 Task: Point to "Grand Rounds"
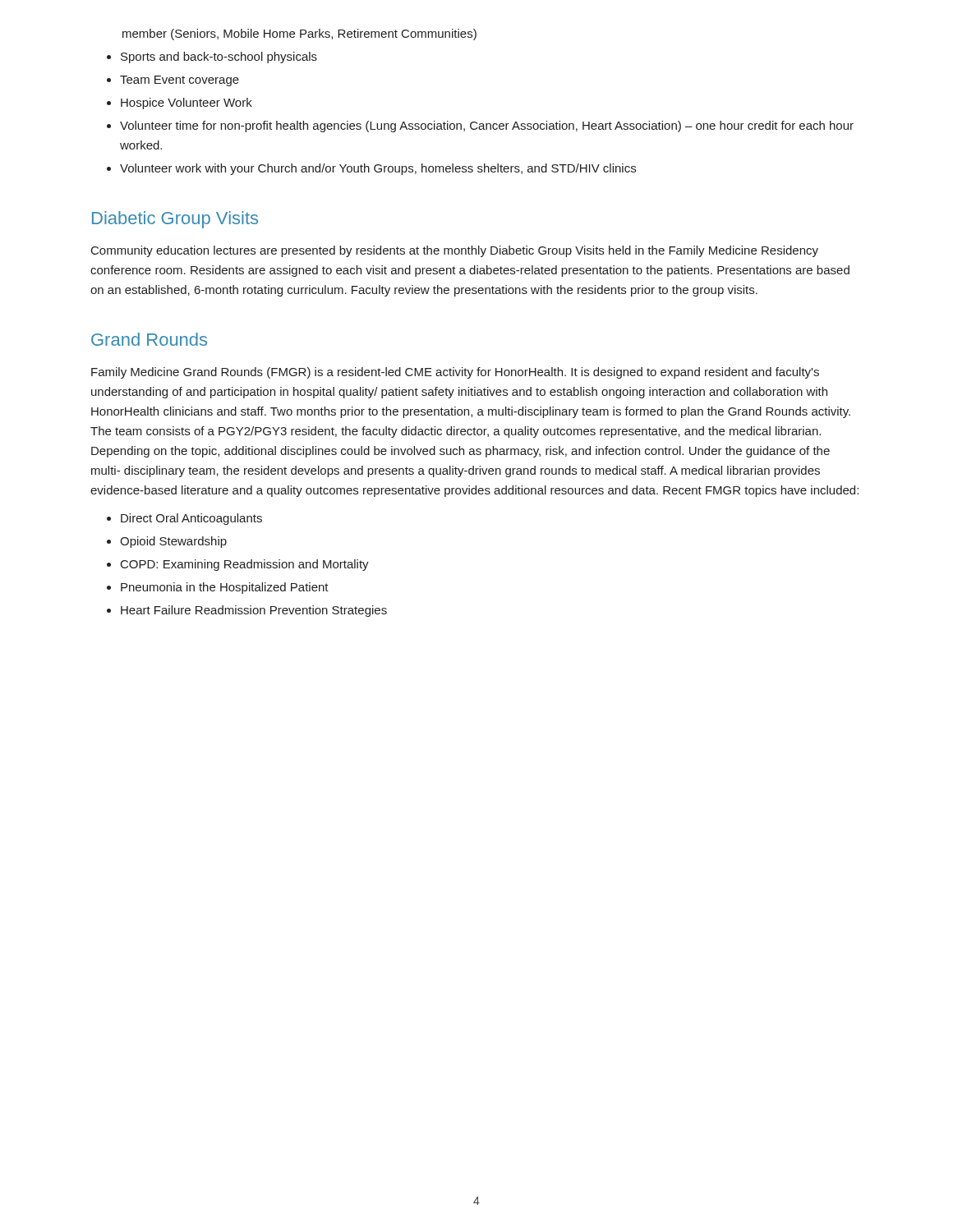[x=149, y=339]
